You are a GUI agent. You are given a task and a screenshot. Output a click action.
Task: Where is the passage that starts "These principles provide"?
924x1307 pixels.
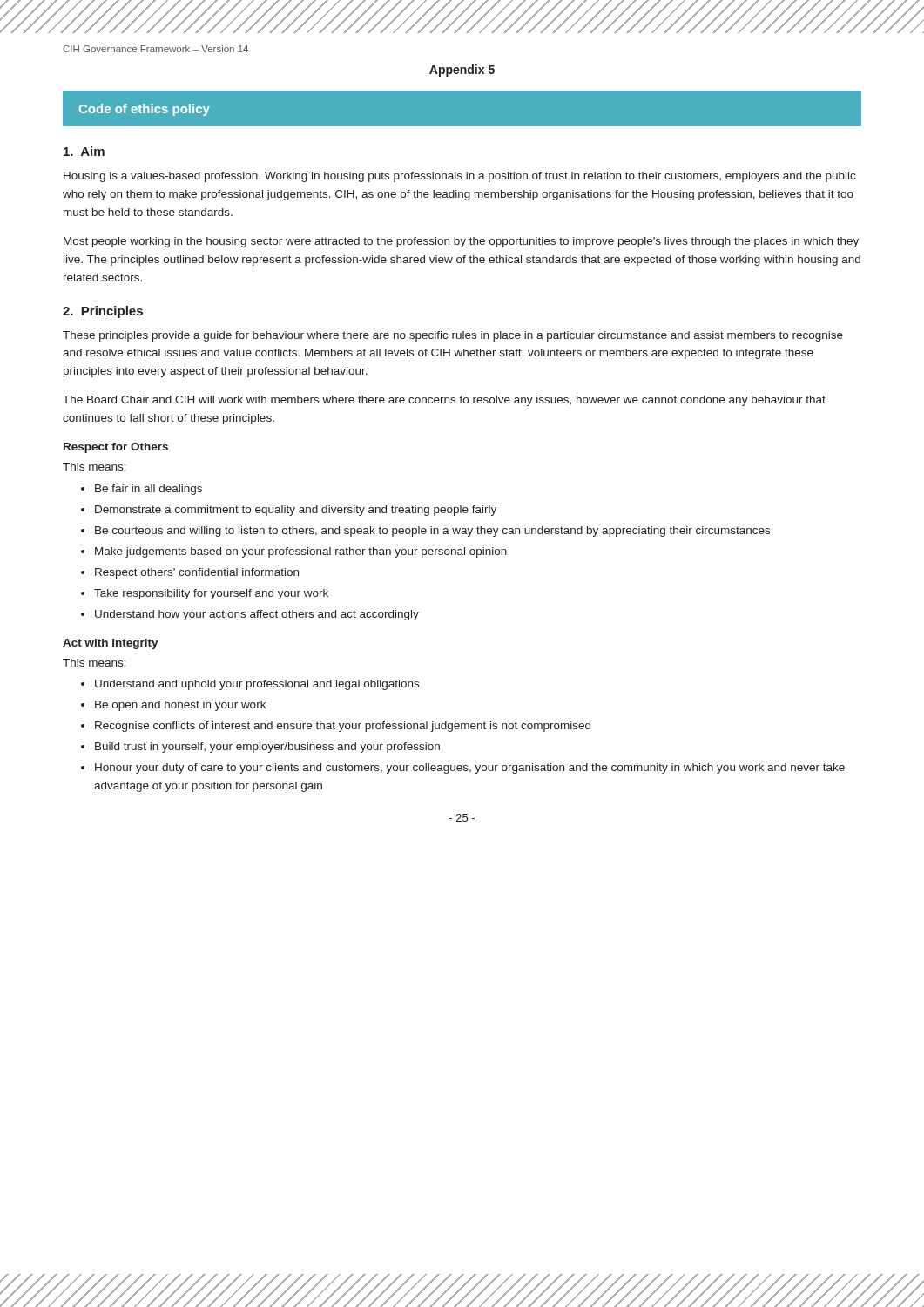coord(453,353)
